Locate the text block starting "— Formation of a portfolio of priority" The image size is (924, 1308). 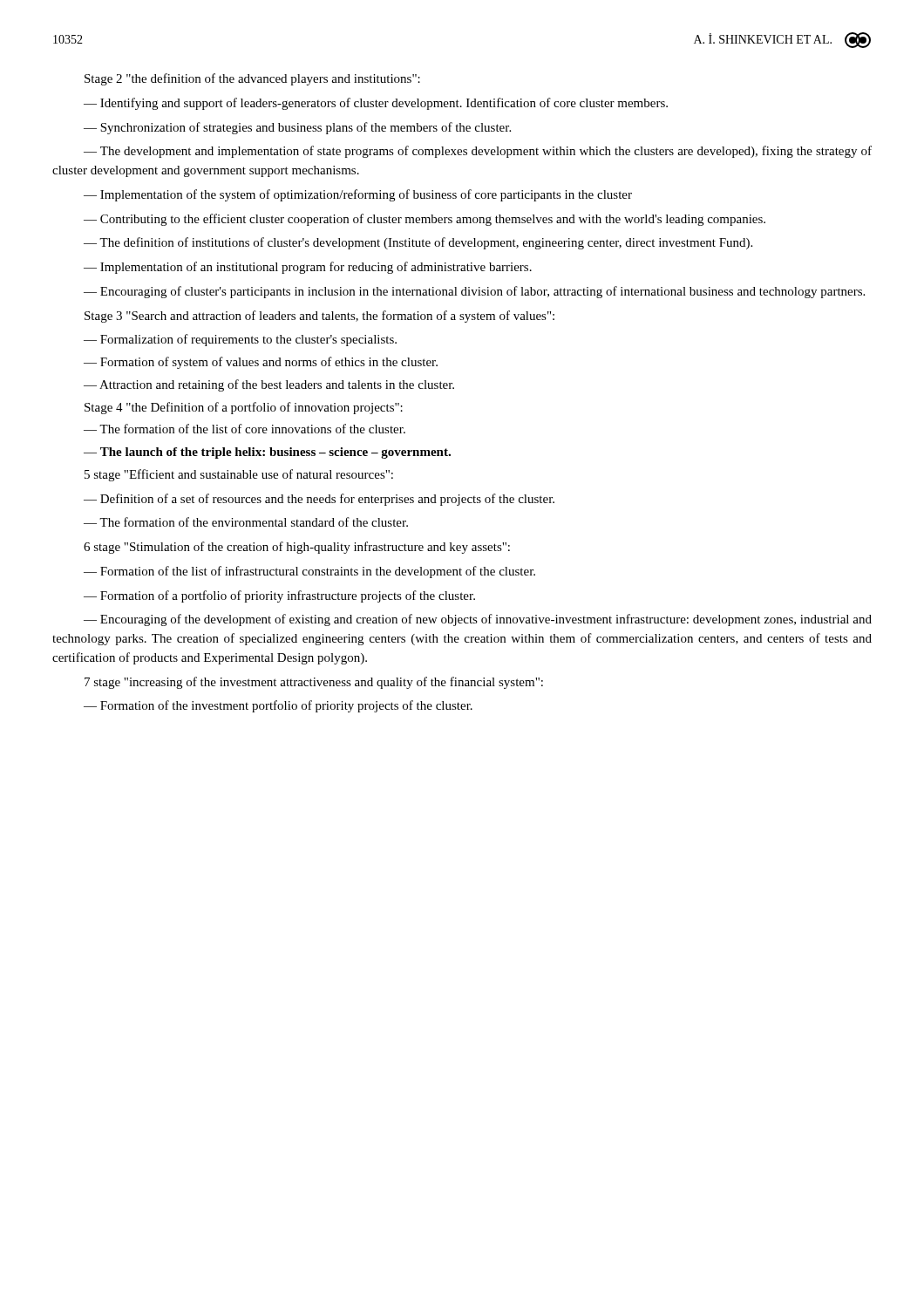click(280, 595)
